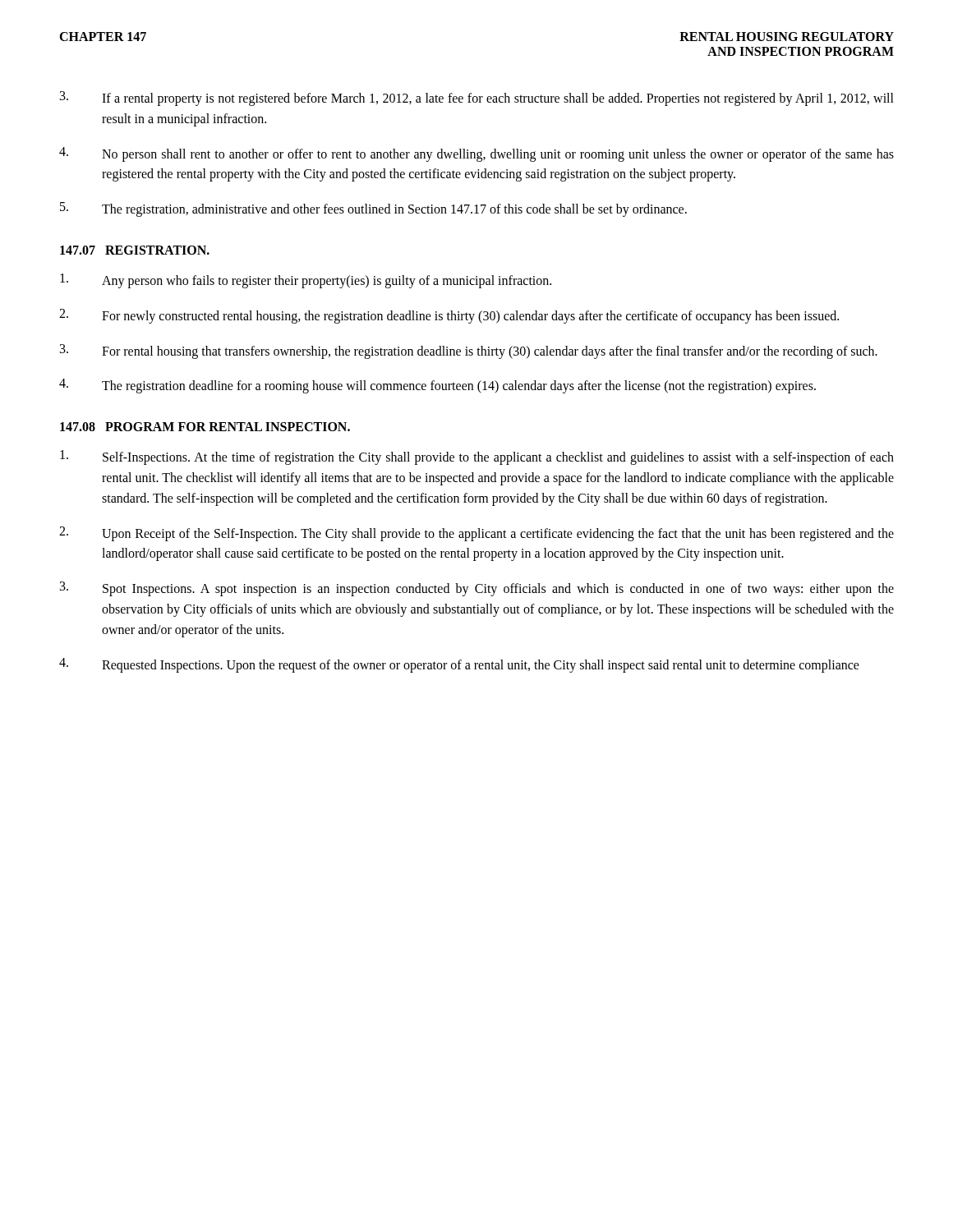The image size is (953, 1232).
Task: Where is the passage that starts "Self-Inspections. At the time"?
Action: 476,478
